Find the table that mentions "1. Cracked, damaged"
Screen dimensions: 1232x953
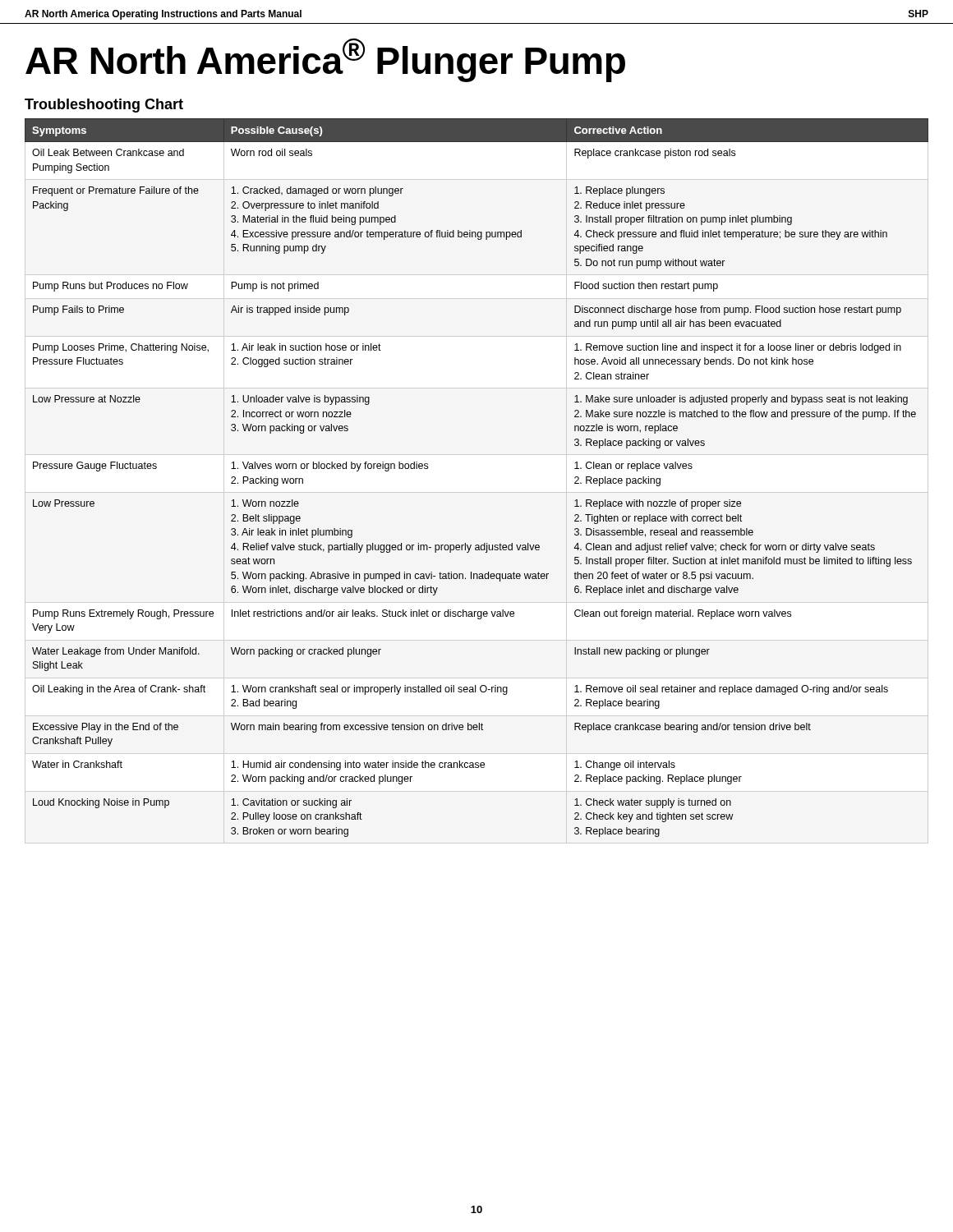[x=476, y=481]
